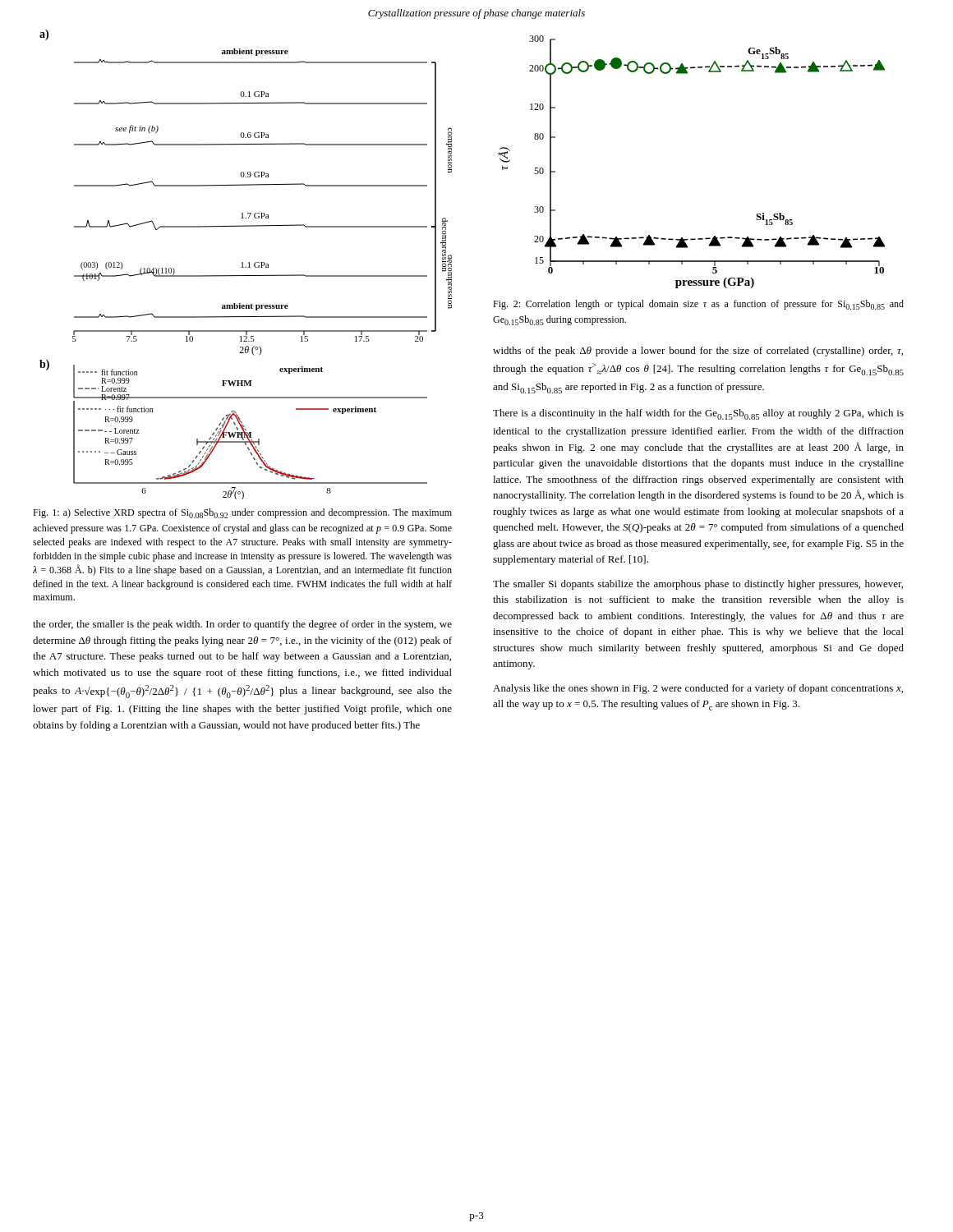The width and height of the screenshot is (953, 1232).
Task: Find the caption on this page that starts "Fig. 2: Correlation length or typical domain"
Action: (x=698, y=313)
